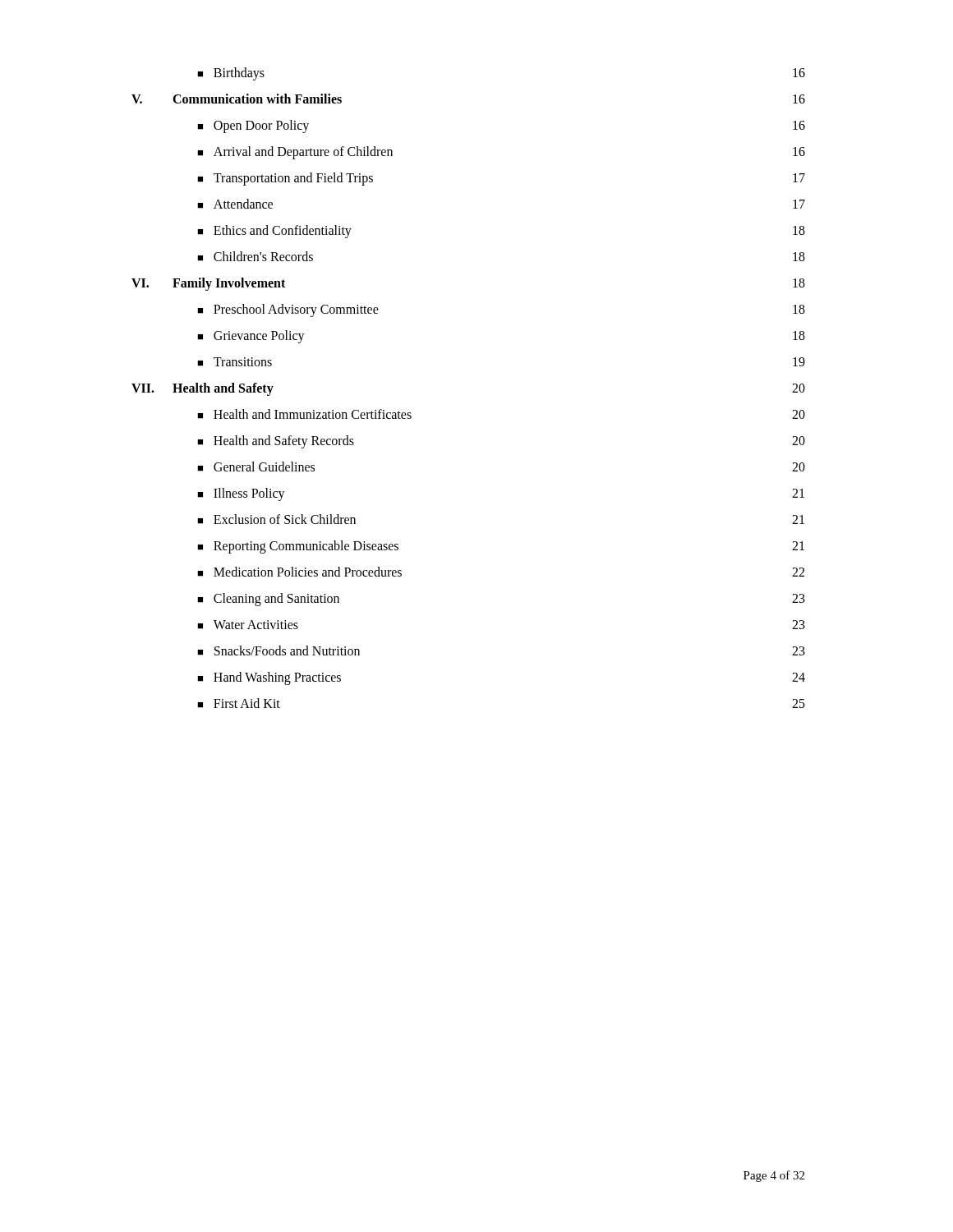The image size is (953, 1232).
Task: Locate the text starting "■ Arrival and Departure"
Action: coord(292,152)
